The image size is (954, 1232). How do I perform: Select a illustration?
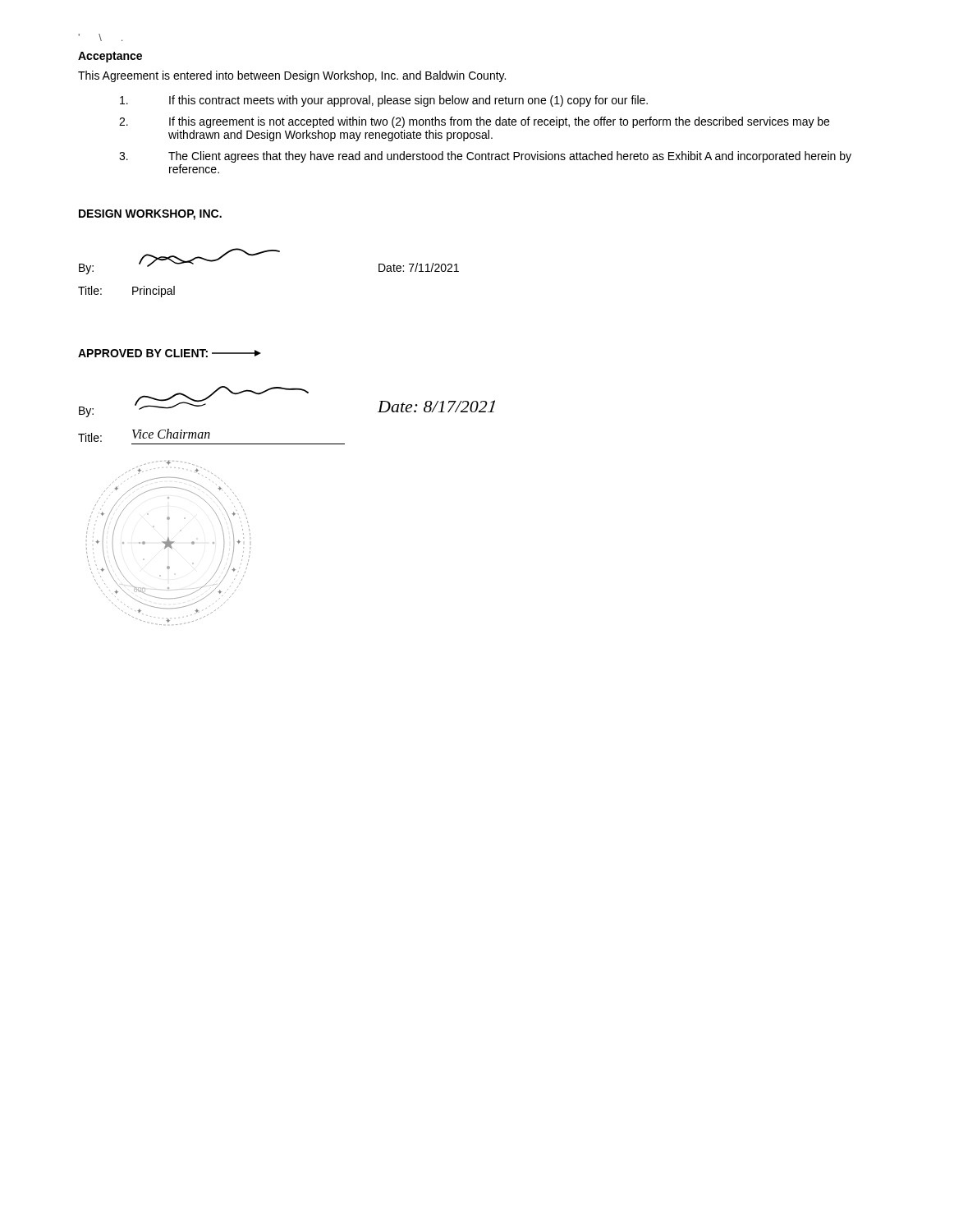(x=477, y=544)
